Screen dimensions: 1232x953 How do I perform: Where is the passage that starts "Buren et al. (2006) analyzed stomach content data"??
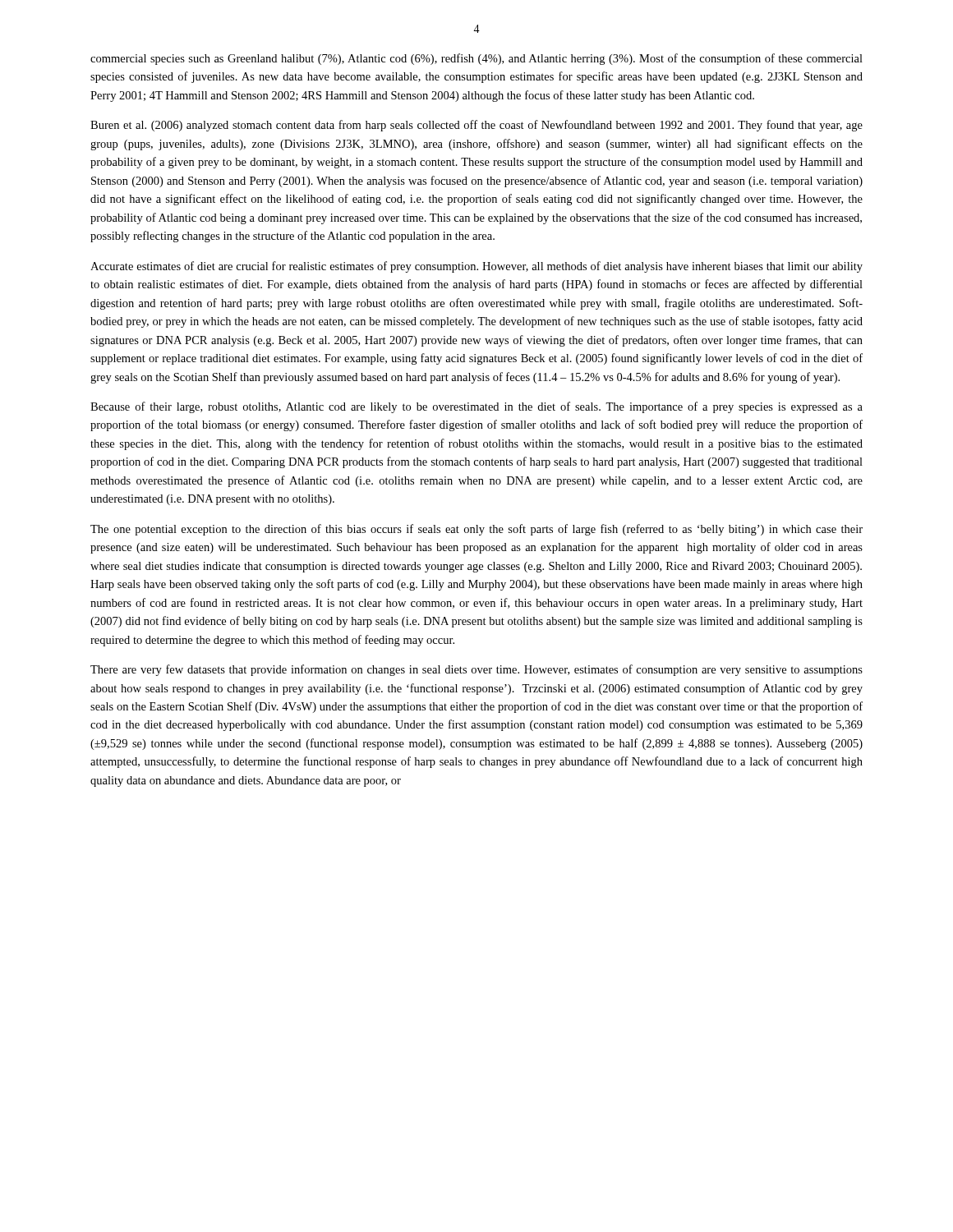(x=476, y=181)
